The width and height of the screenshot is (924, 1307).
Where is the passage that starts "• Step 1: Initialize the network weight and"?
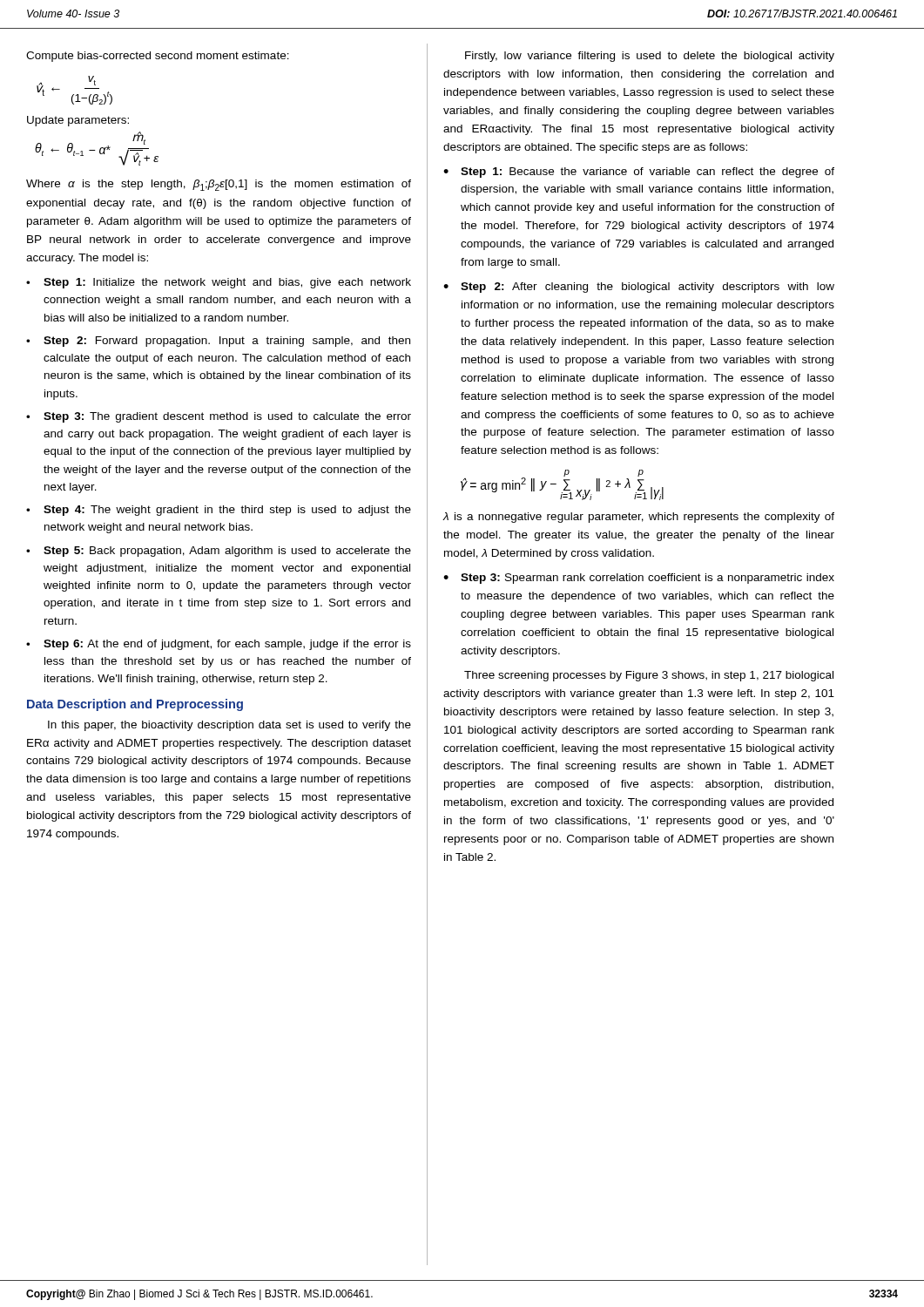click(219, 300)
